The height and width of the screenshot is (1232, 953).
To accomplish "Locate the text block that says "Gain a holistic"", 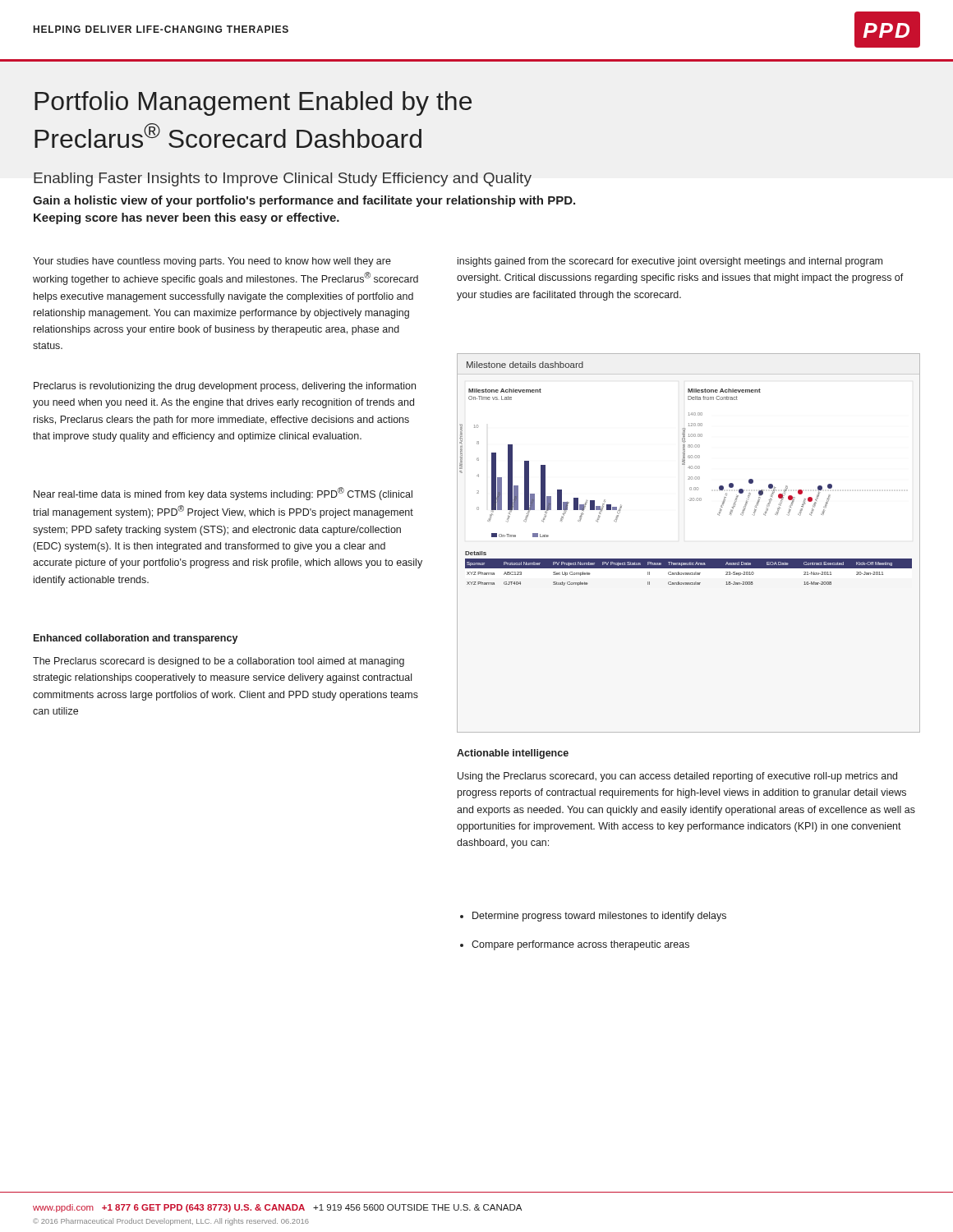I will (476, 209).
